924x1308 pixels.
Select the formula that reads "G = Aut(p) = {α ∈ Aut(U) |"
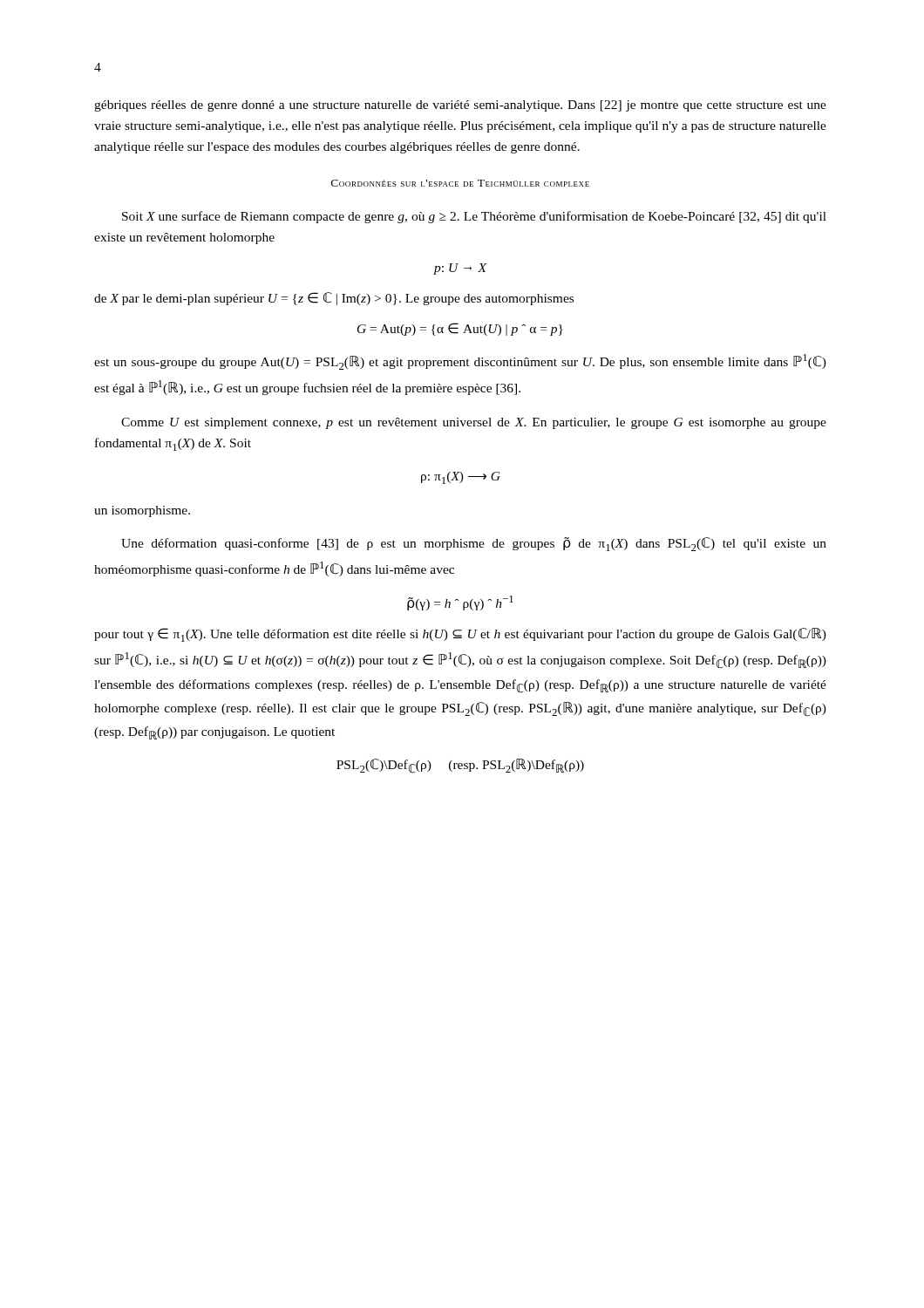click(460, 328)
